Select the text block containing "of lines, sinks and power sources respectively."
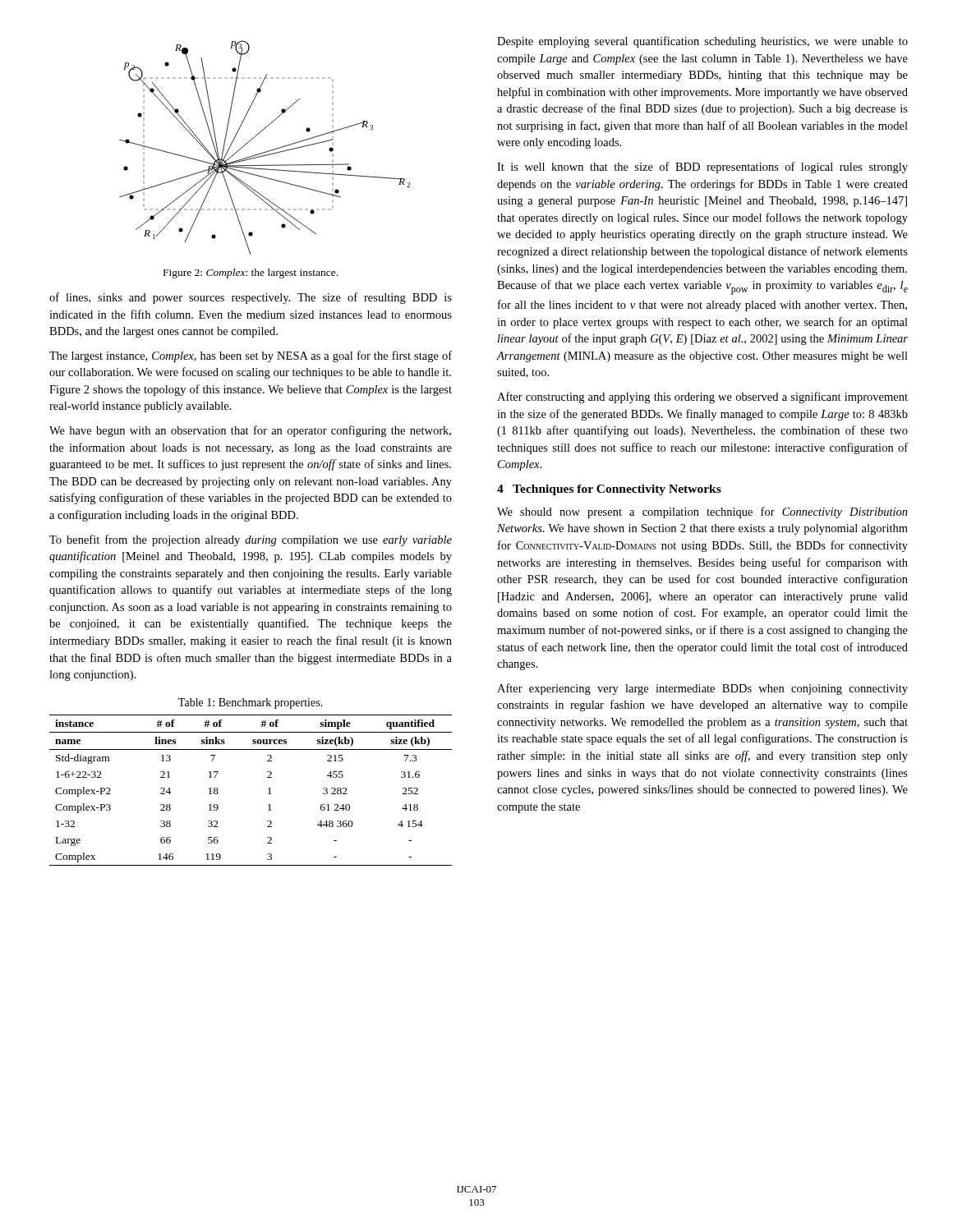 tap(251, 486)
